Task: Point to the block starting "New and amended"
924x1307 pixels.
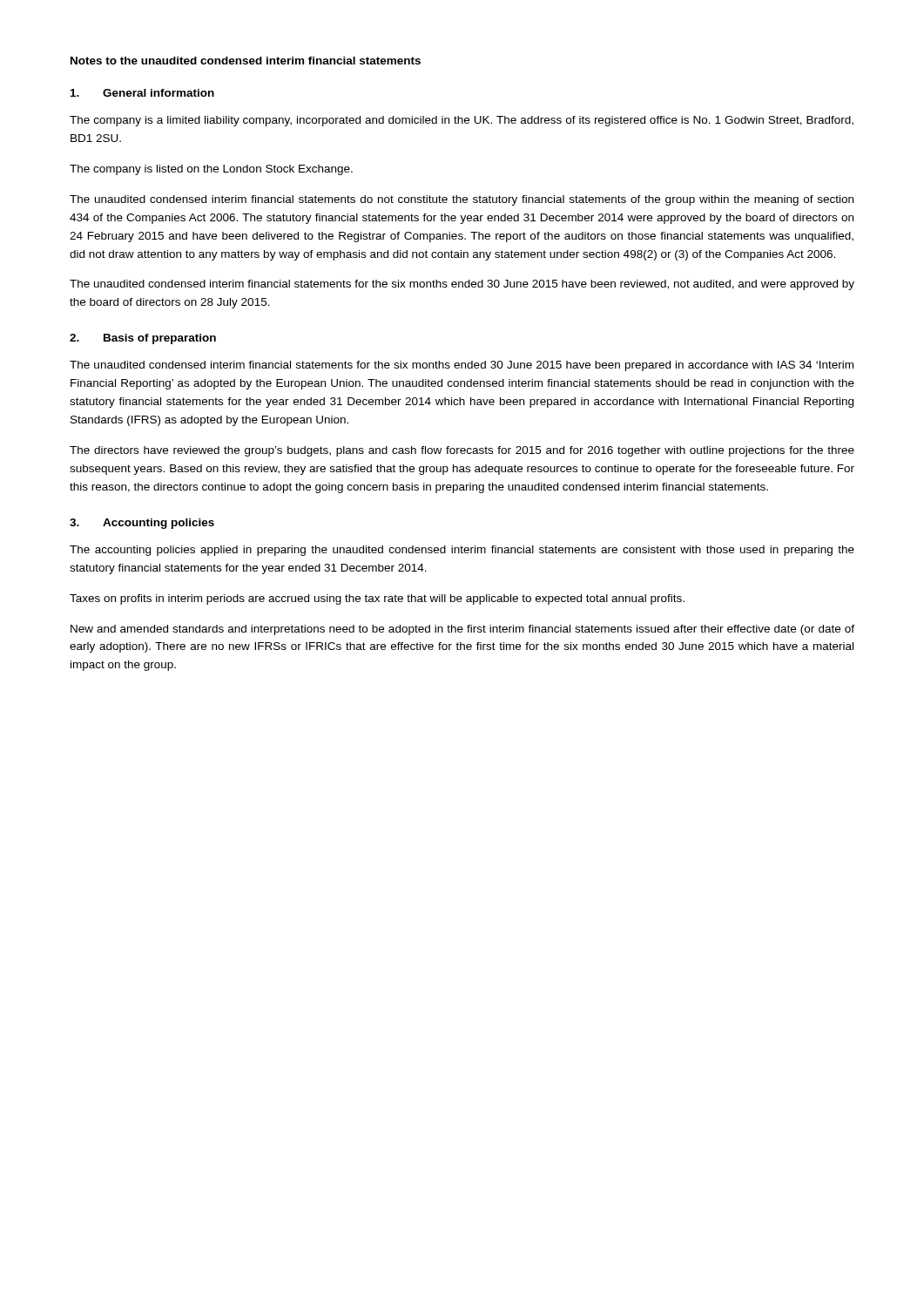Action: (462, 647)
